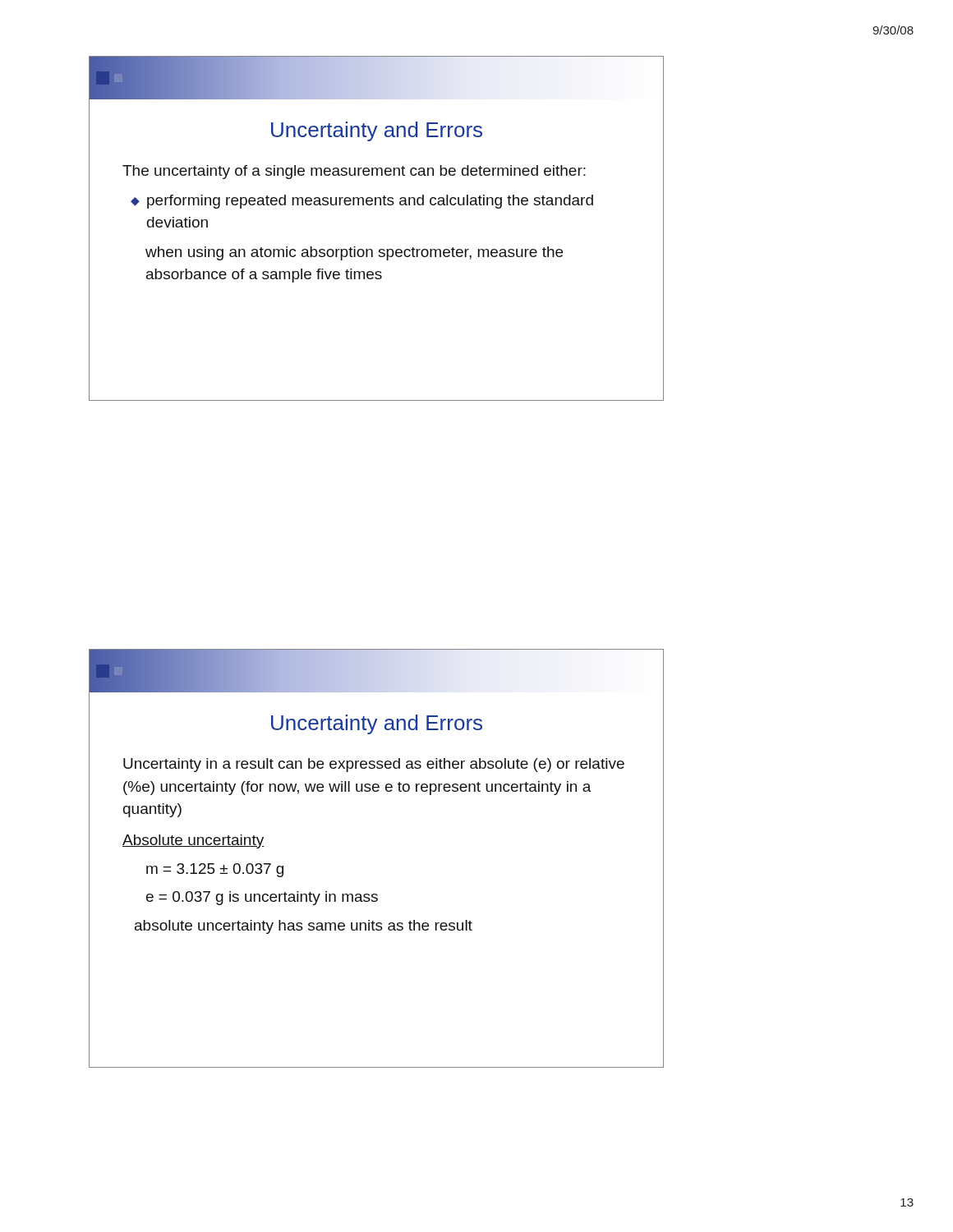953x1232 pixels.
Task: Select the region starting "when using an atomic absorption spectrometer, measure the"
Action: 355,263
